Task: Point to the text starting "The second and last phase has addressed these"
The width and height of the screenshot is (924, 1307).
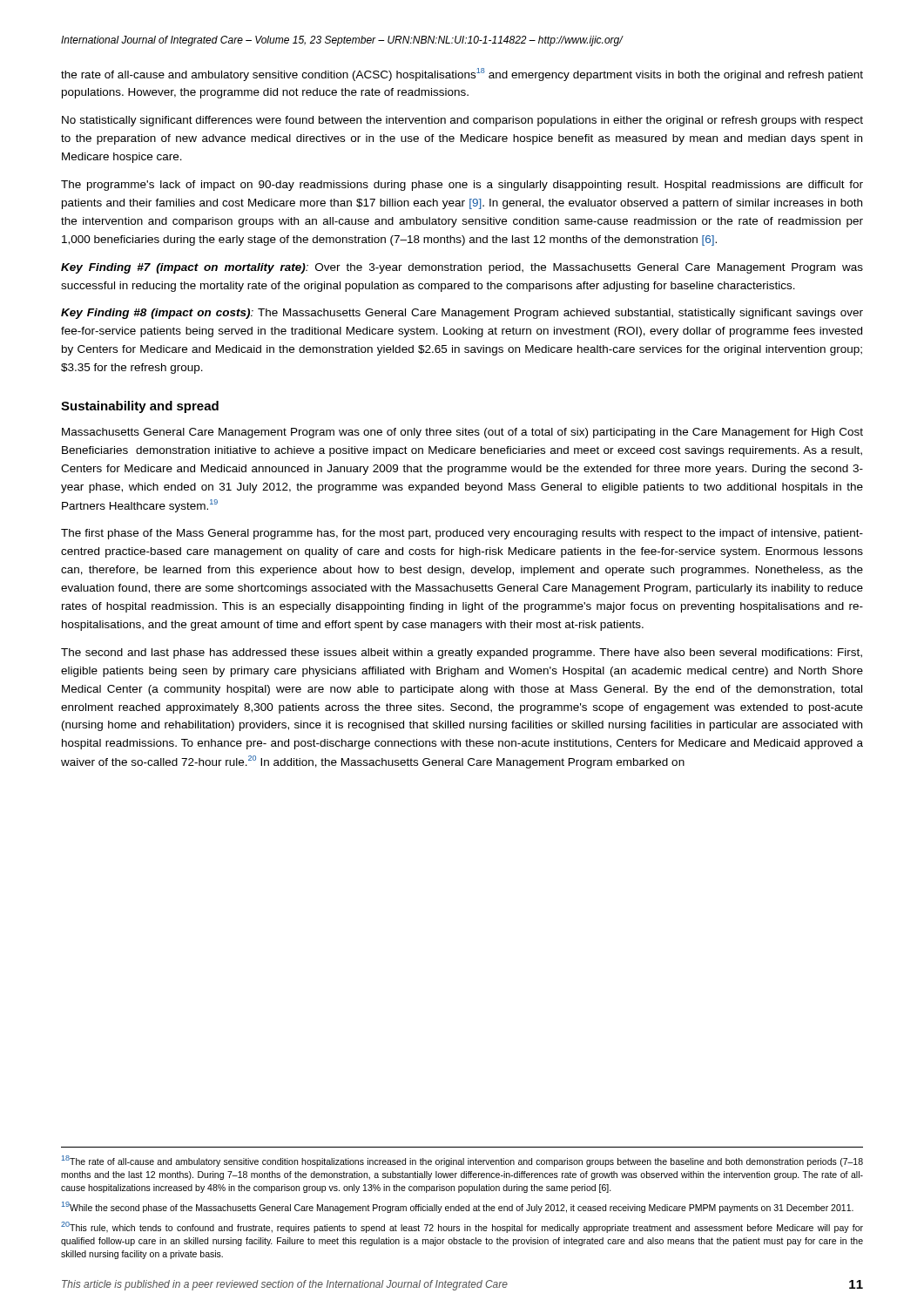Action: pyautogui.click(x=462, y=707)
